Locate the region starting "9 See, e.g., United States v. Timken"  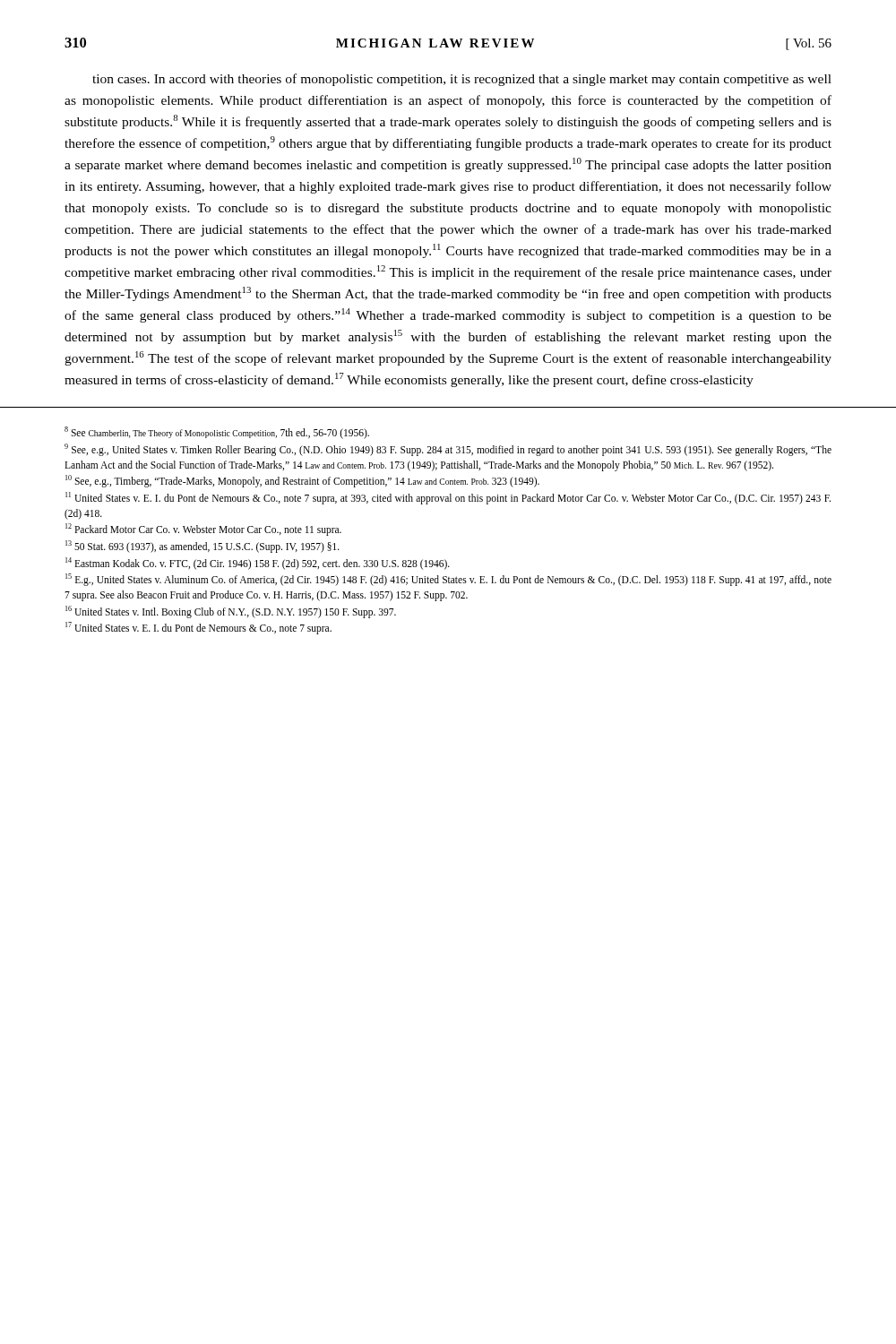[448, 456]
